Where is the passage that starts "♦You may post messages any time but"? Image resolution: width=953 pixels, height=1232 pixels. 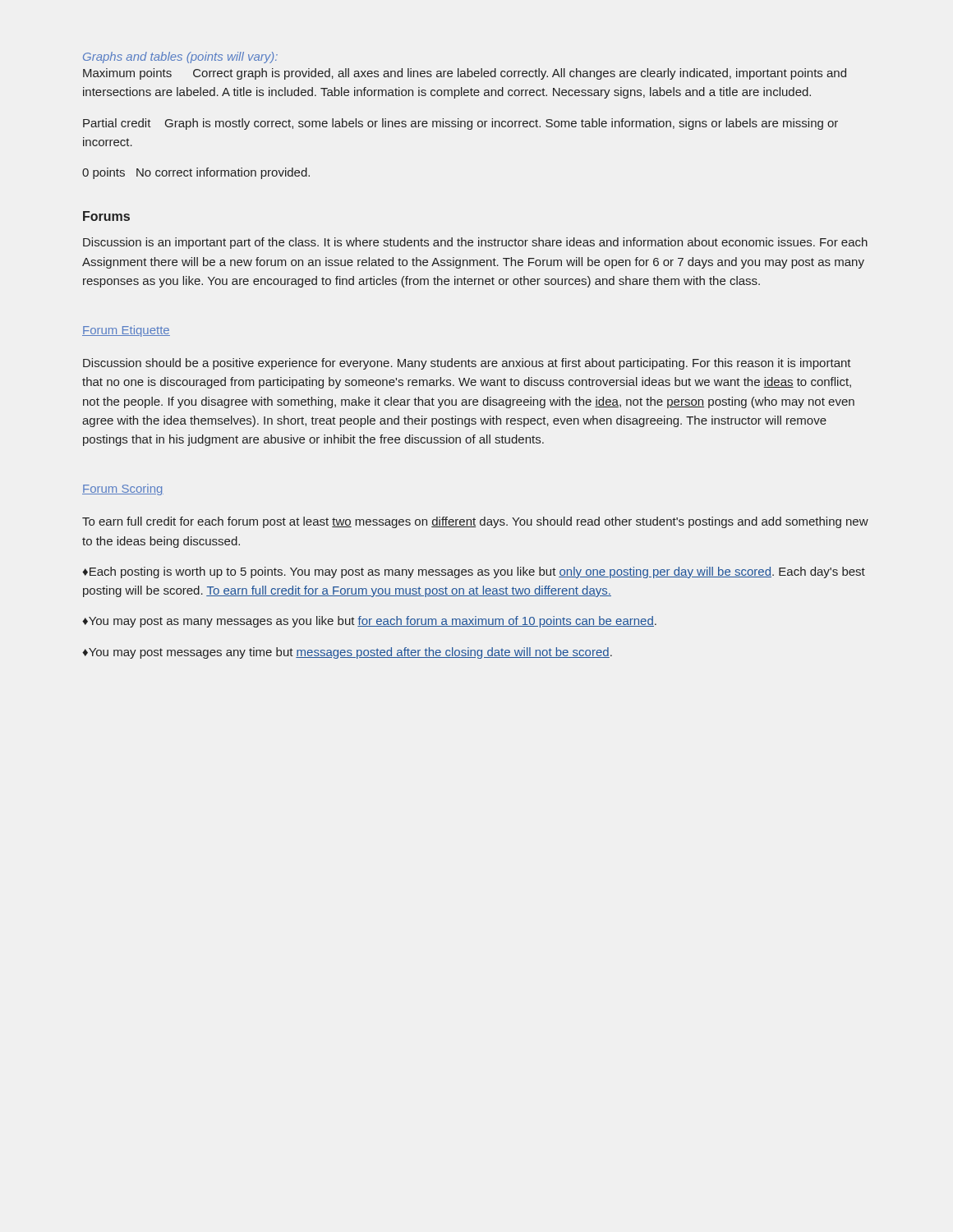[347, 651]
